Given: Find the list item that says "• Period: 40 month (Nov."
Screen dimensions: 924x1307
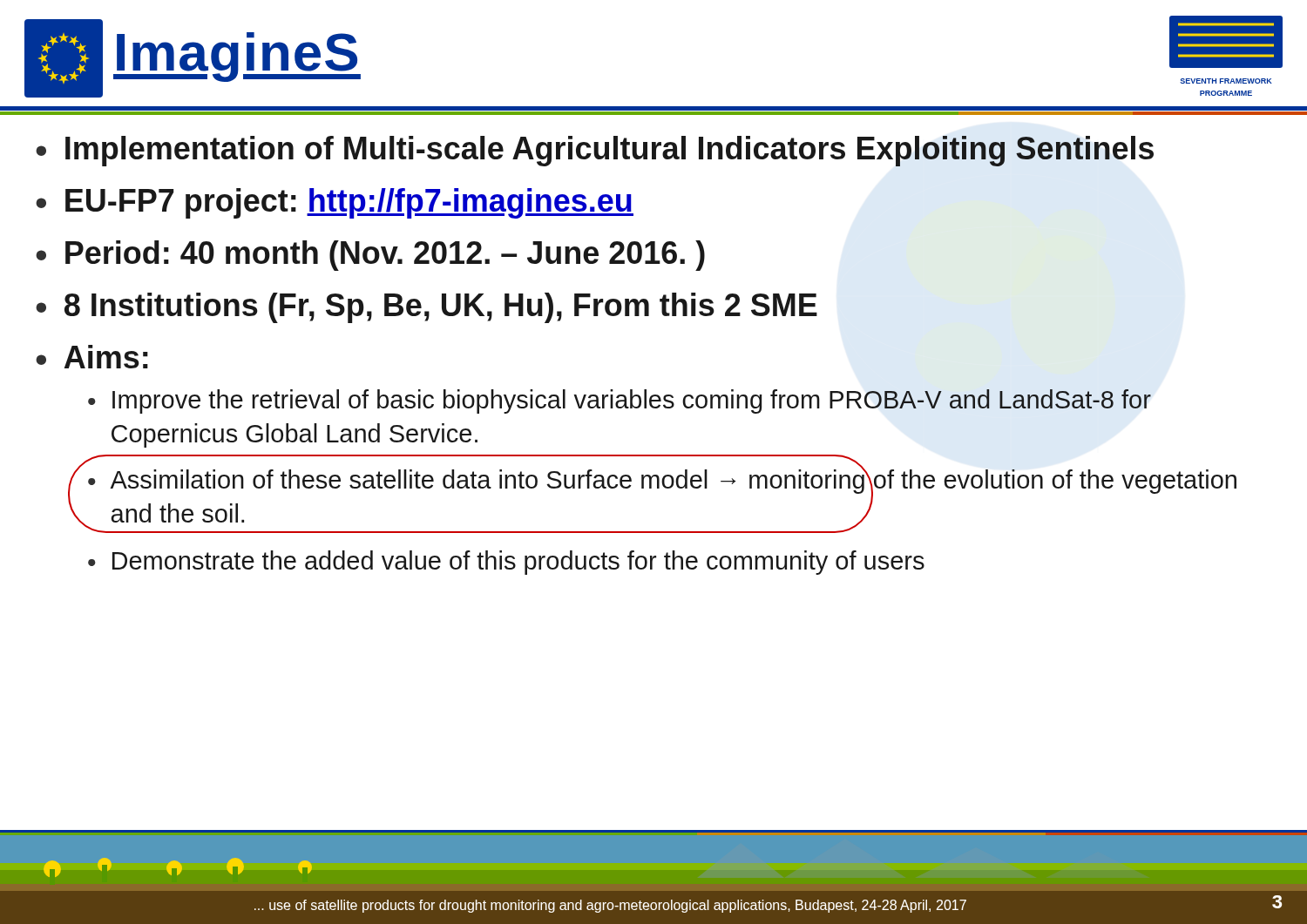Looking at the screenshot, I should click(x=370, y=253).
